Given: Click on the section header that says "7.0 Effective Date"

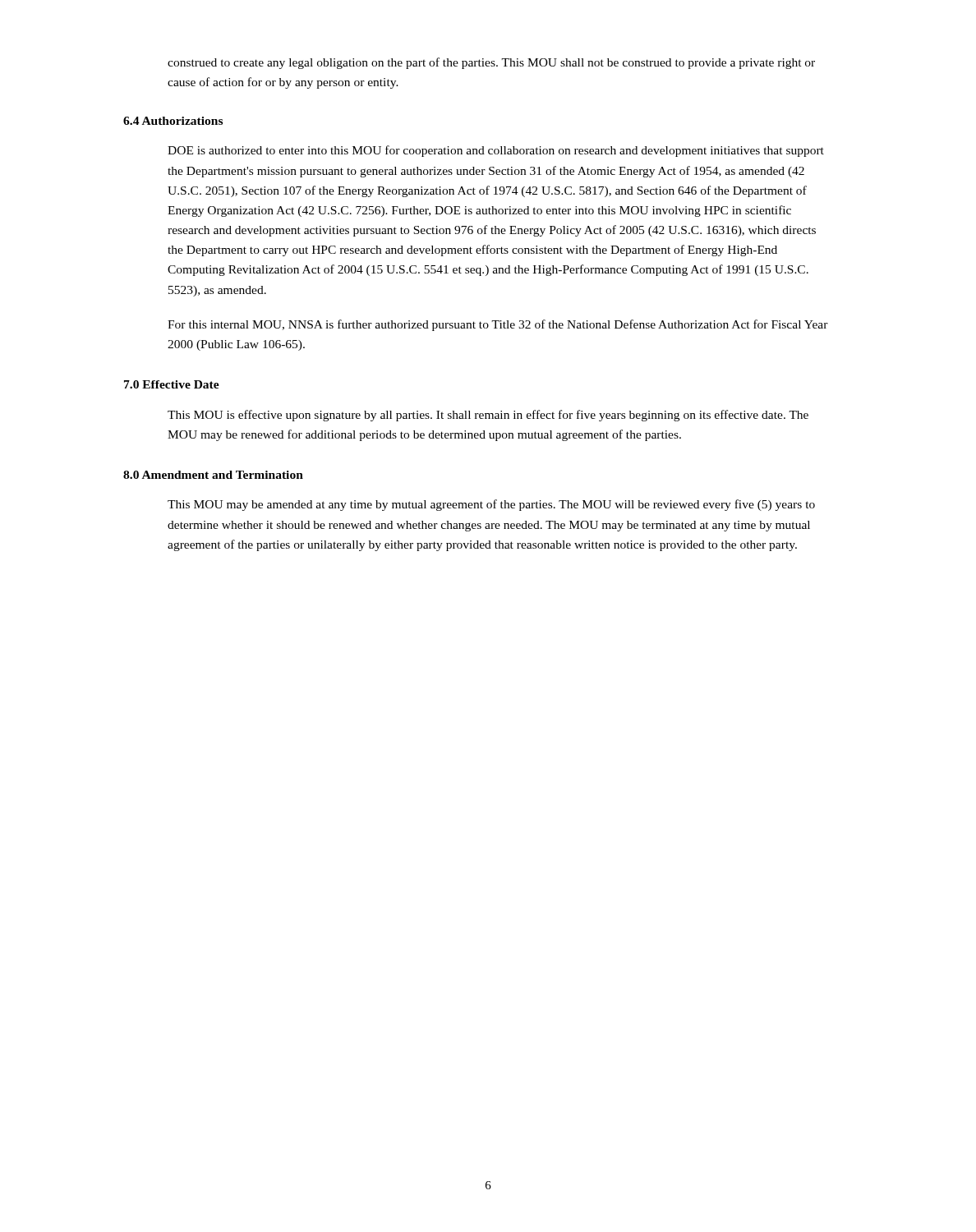Looking at the screenshot, I should (171, 384).
